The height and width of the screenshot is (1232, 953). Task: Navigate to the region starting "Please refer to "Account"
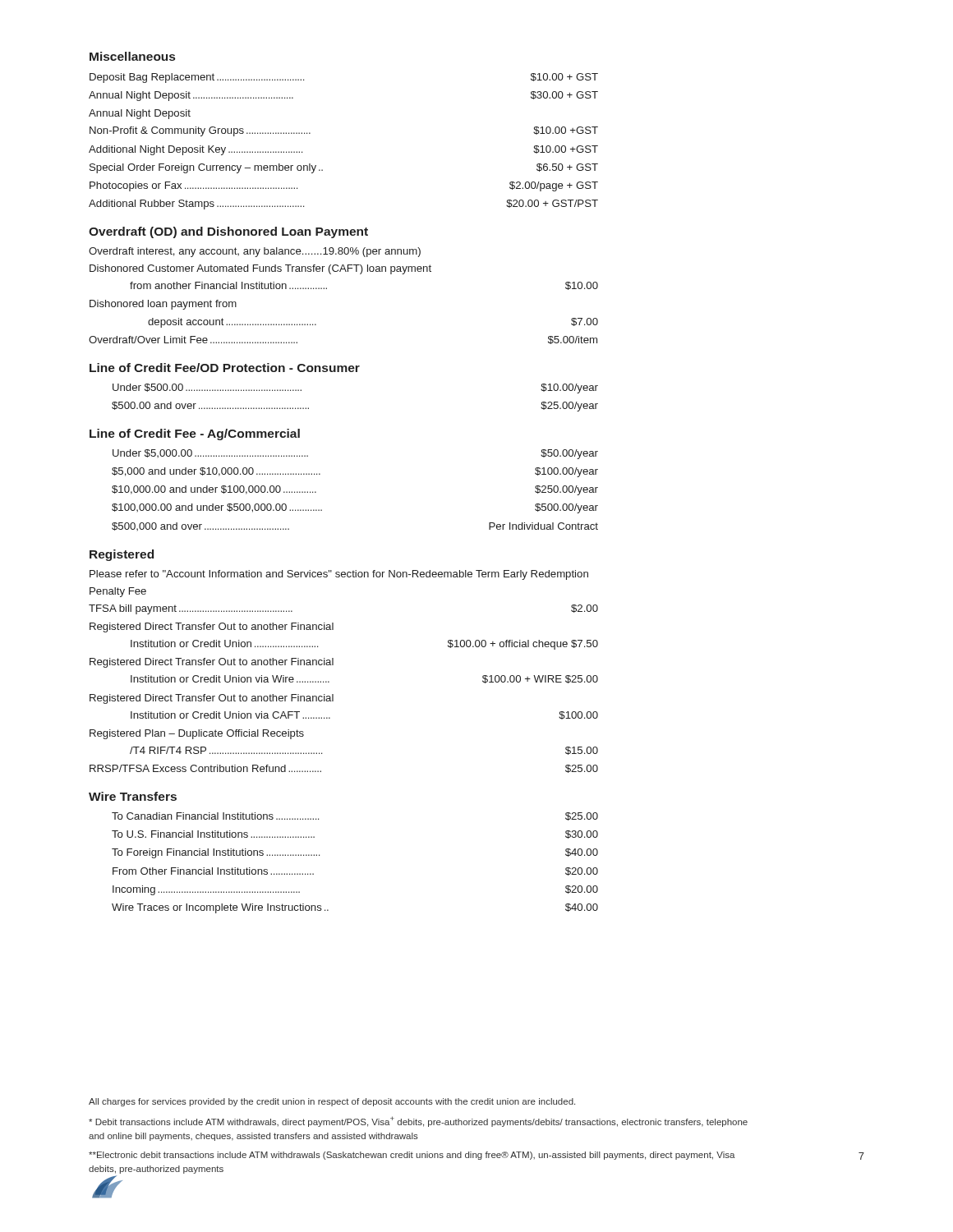(339, 575)
